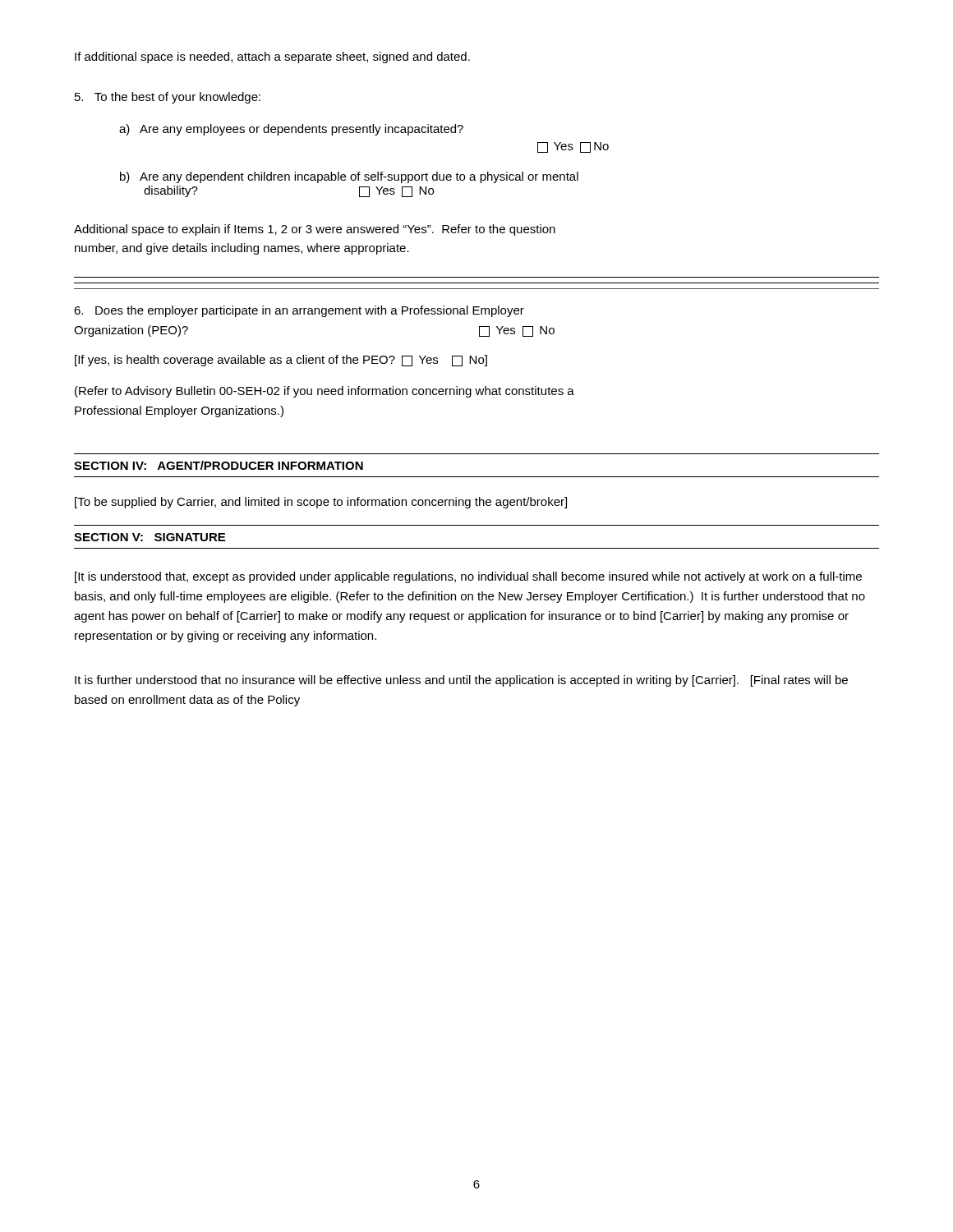
Task: Click on the section header that reads "SECTION V: SIGNATURE"
Action: point(150,537)
